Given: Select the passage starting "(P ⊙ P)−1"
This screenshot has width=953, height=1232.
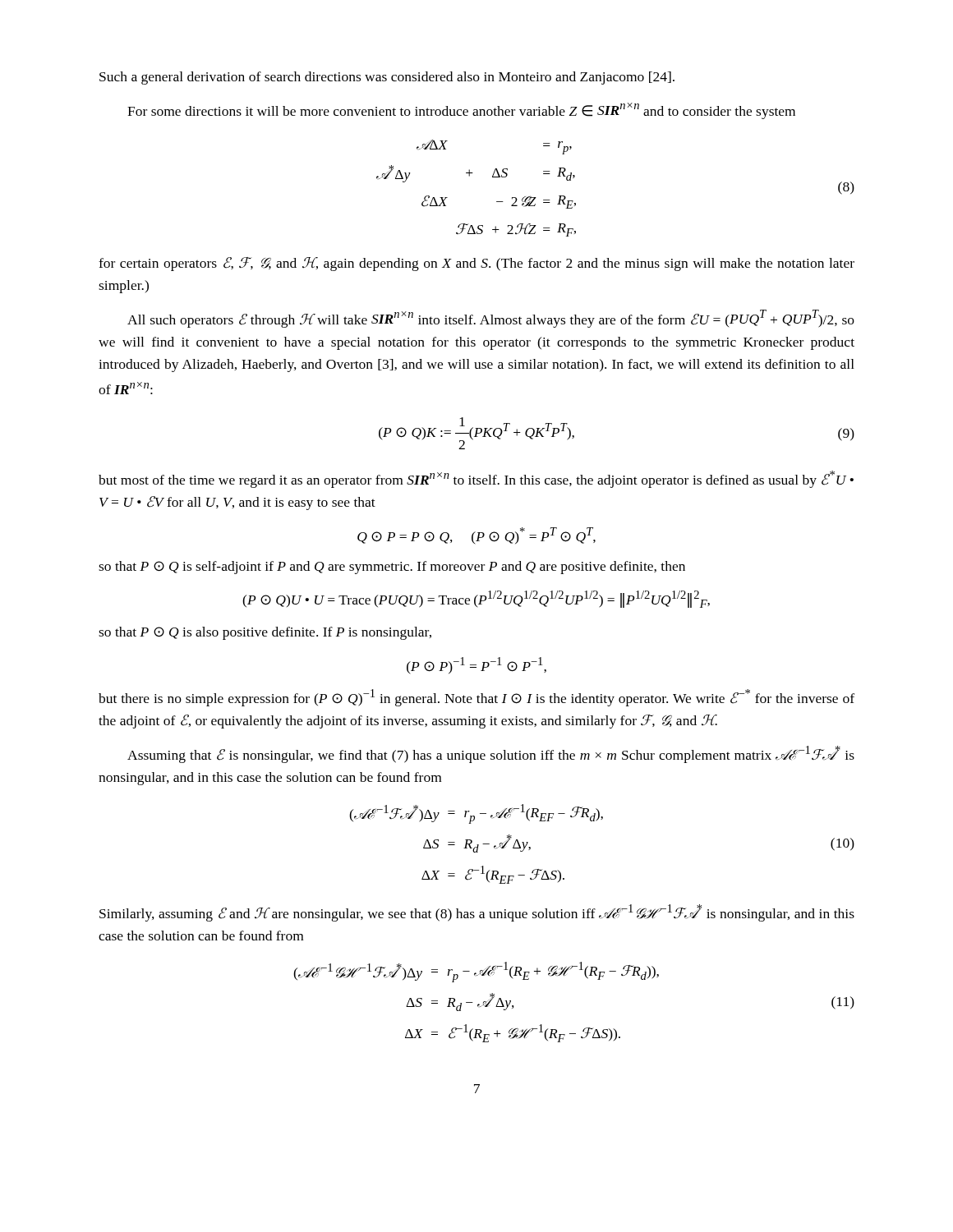Looking at the screenshot, I should (x=476, y=664).
